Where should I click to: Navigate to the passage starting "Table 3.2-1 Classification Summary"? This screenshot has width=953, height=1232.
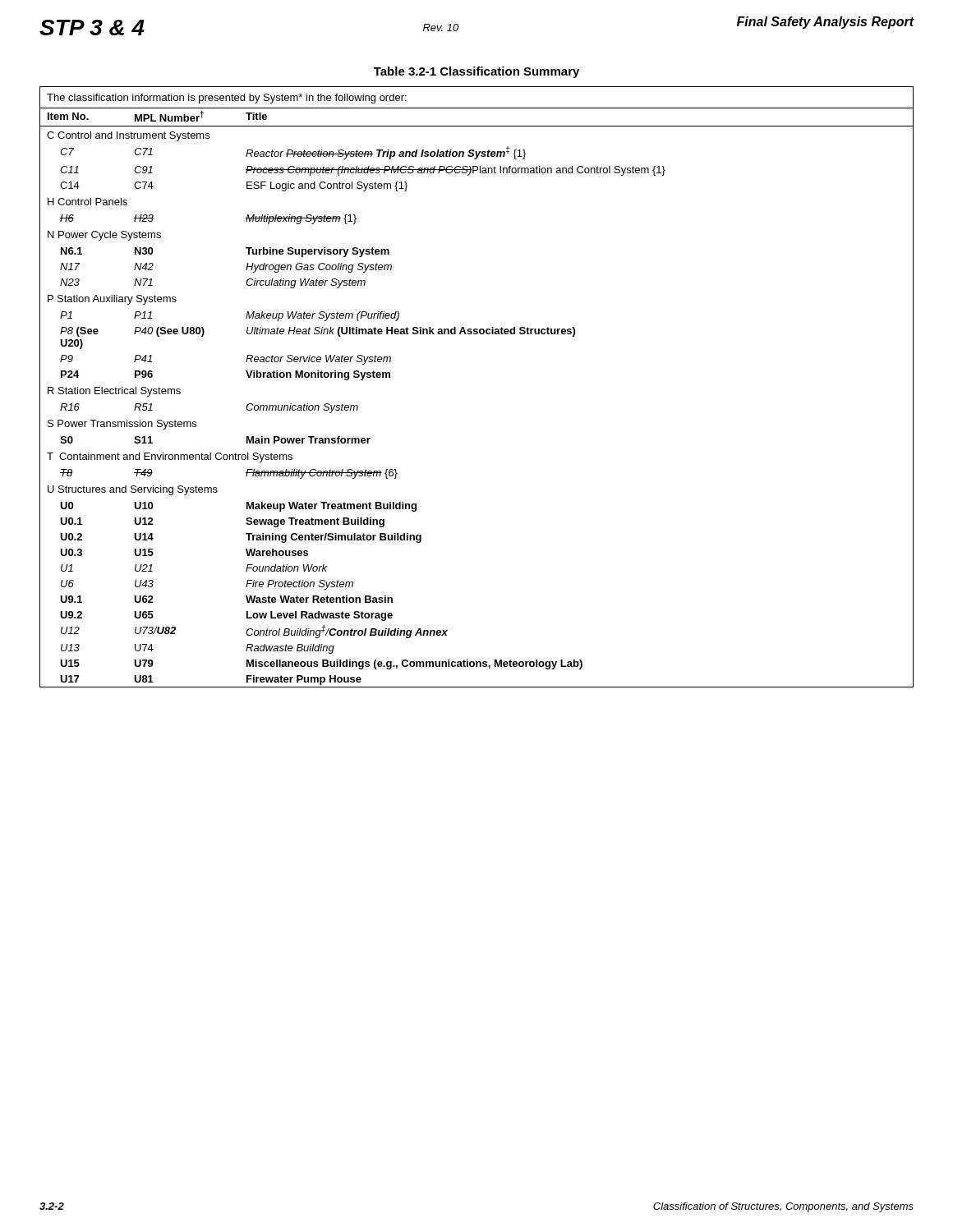tap(476, 71)
